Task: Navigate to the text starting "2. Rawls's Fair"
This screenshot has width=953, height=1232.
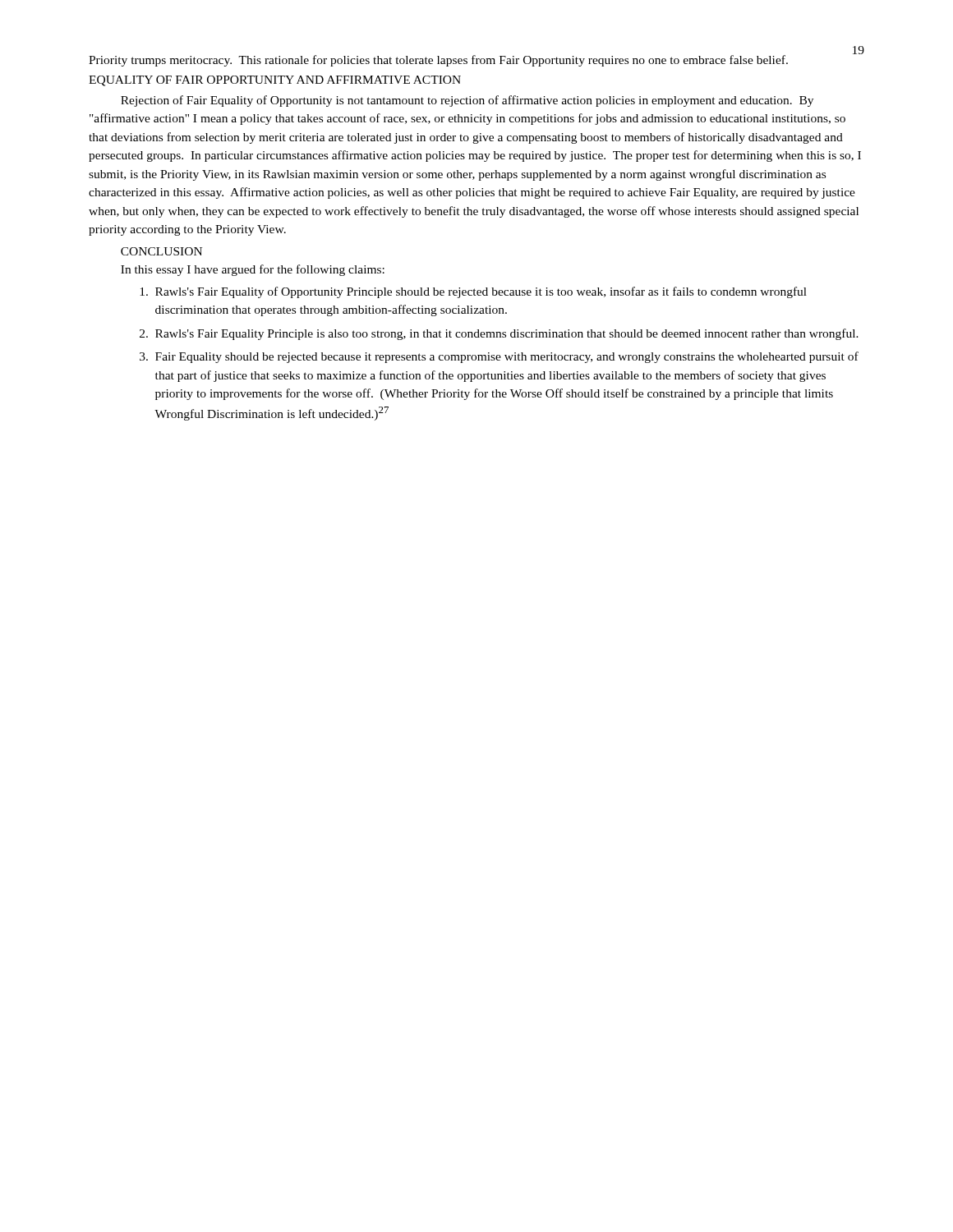Action: point(492,333)
